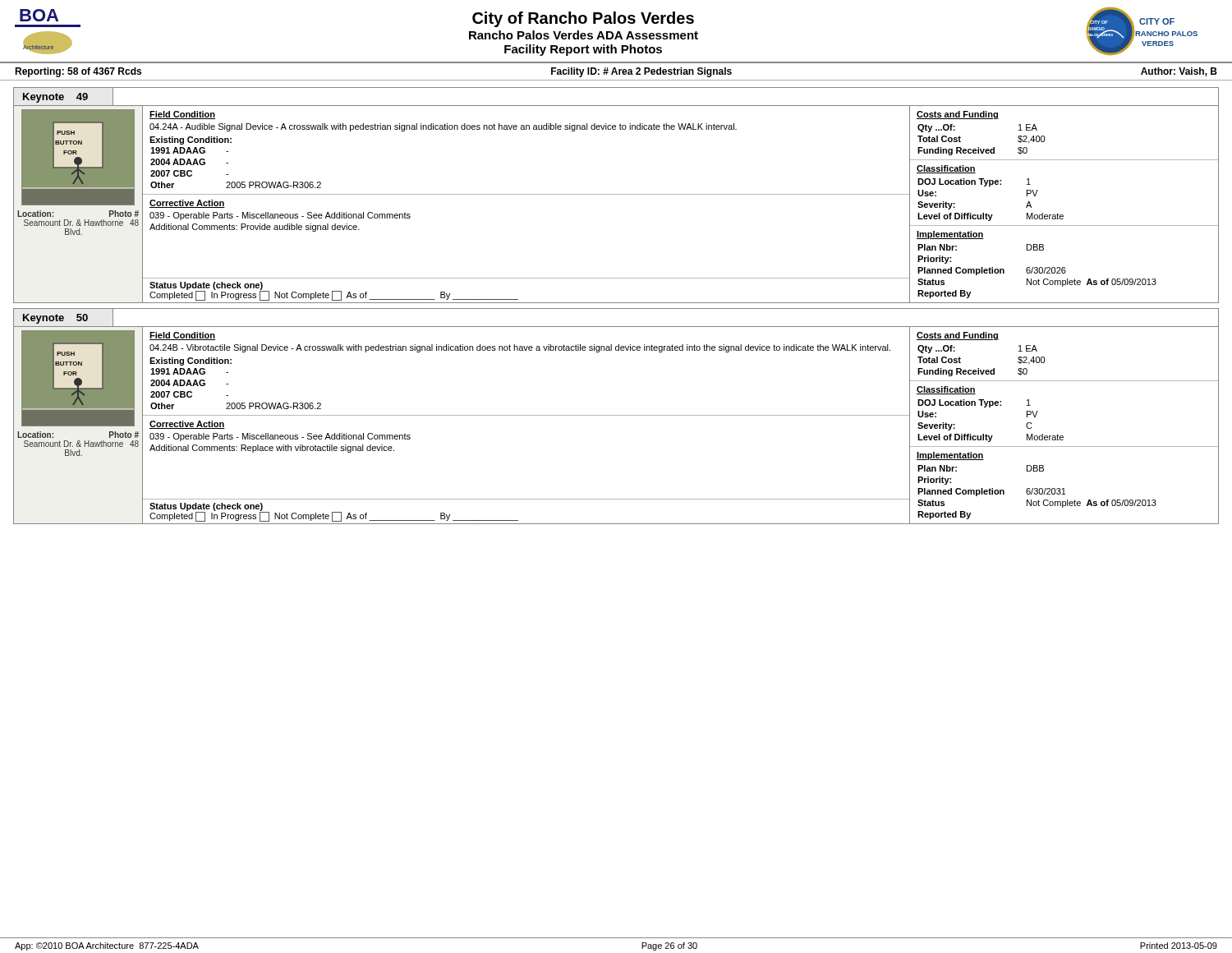The height and width of the screenshot is (953, 1232).
Task: Click on the text block starting "Field Condition 04.24B - Vibrotactile"
Action: 182,336
